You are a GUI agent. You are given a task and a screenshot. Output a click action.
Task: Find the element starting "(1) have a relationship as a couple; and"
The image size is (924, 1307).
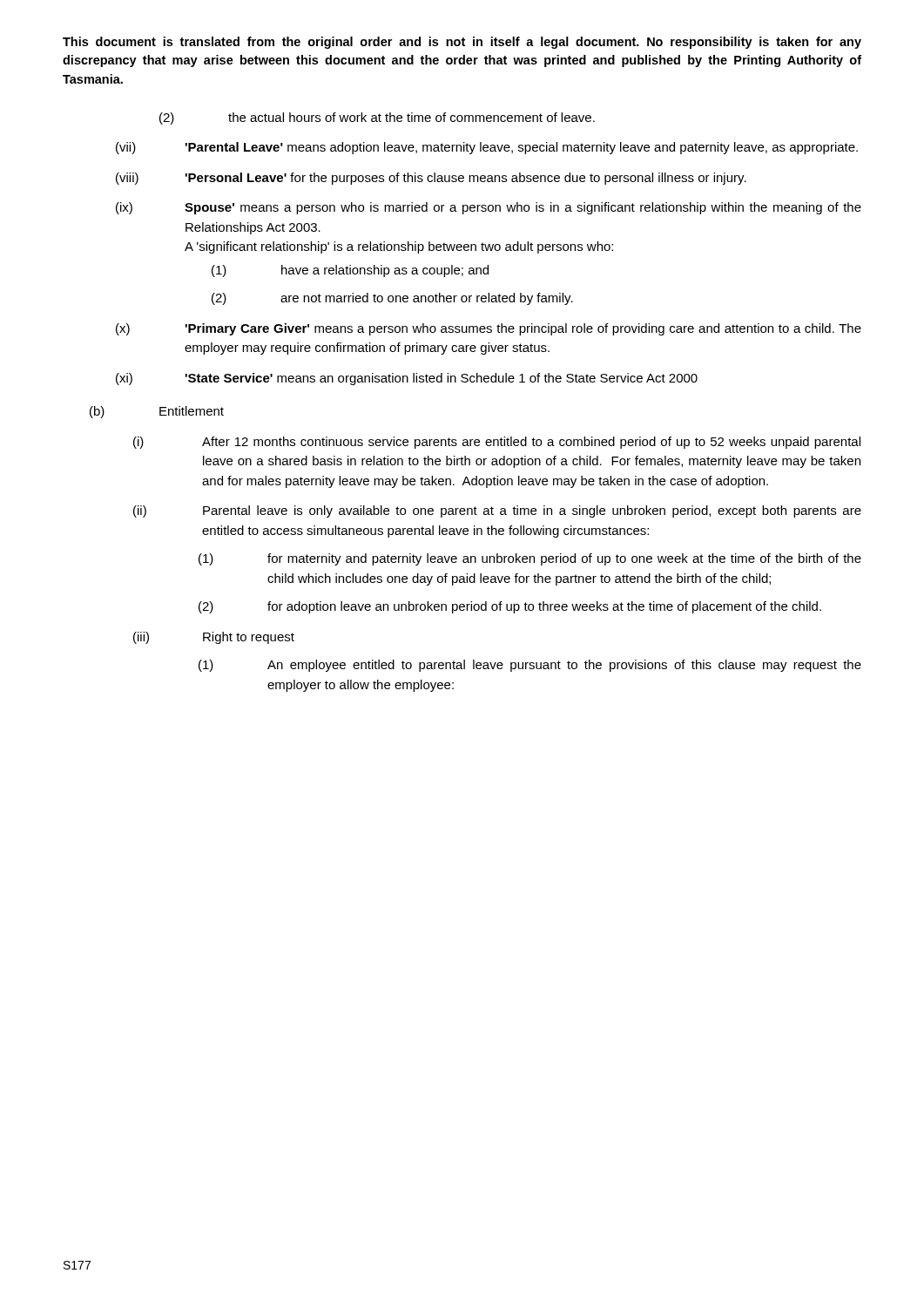click(x=350, y=271)
